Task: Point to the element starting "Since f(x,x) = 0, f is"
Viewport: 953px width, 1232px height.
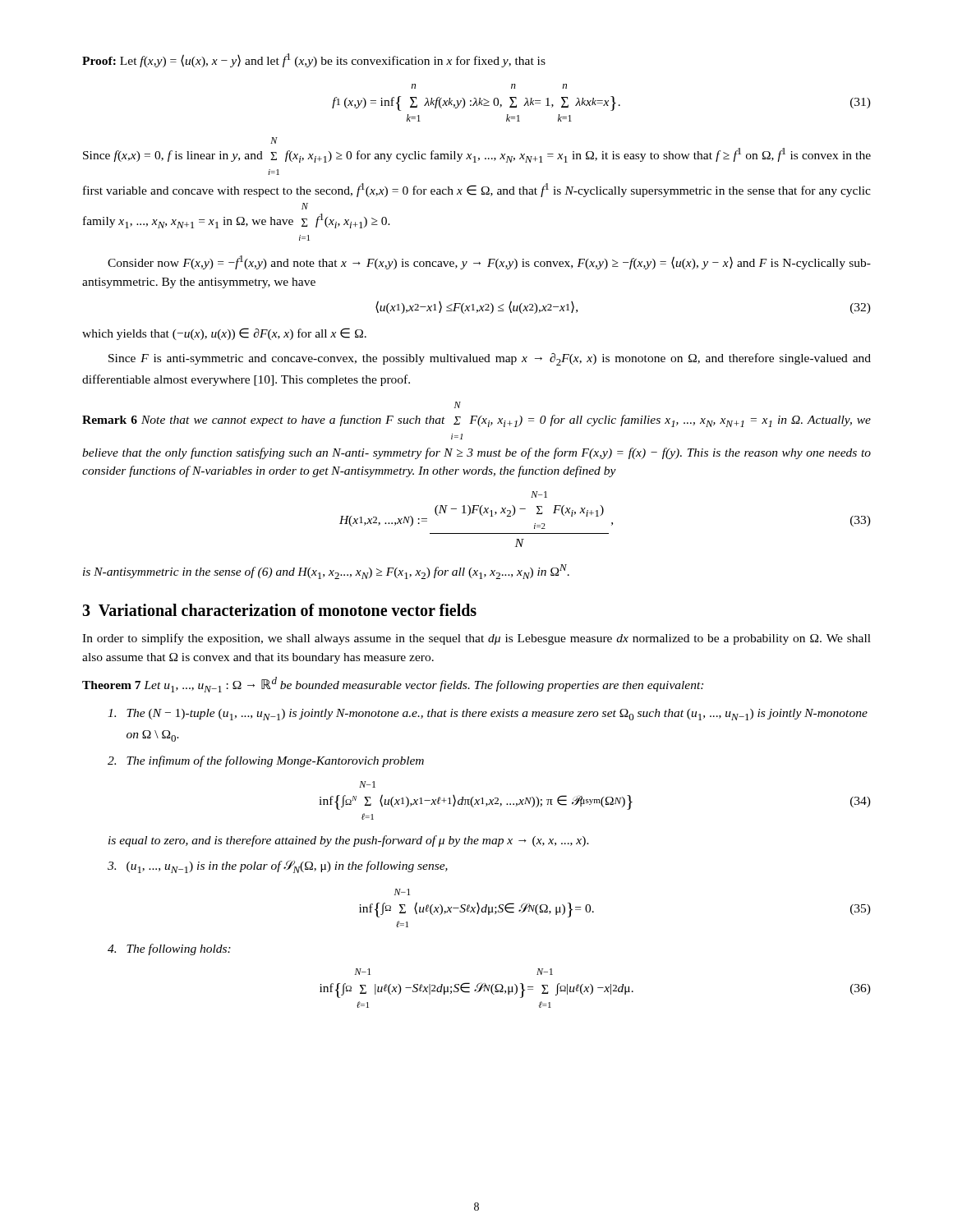Action: coord(274,140)
